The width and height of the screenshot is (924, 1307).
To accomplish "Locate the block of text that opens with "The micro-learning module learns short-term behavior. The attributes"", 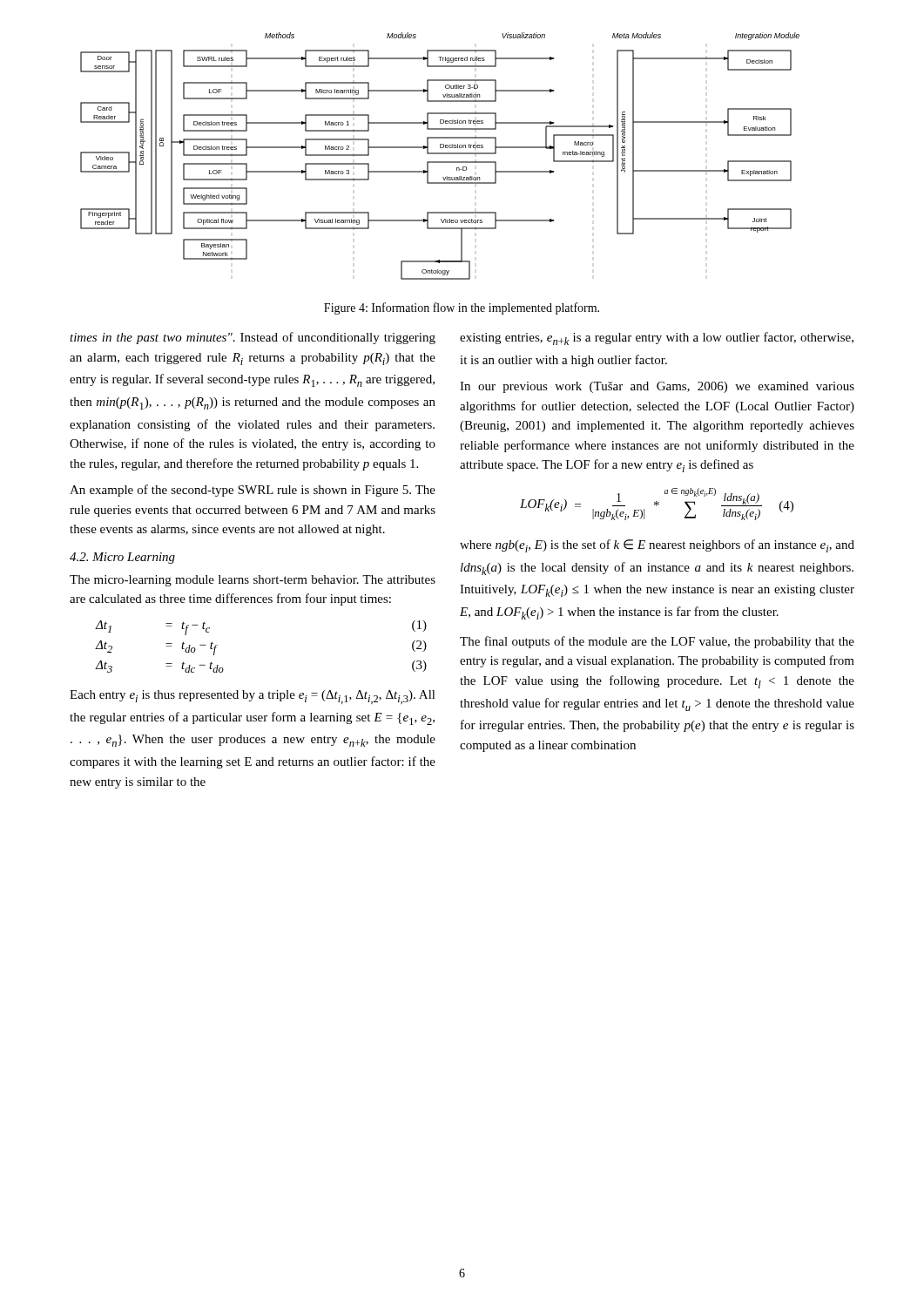I will (253, 589).
